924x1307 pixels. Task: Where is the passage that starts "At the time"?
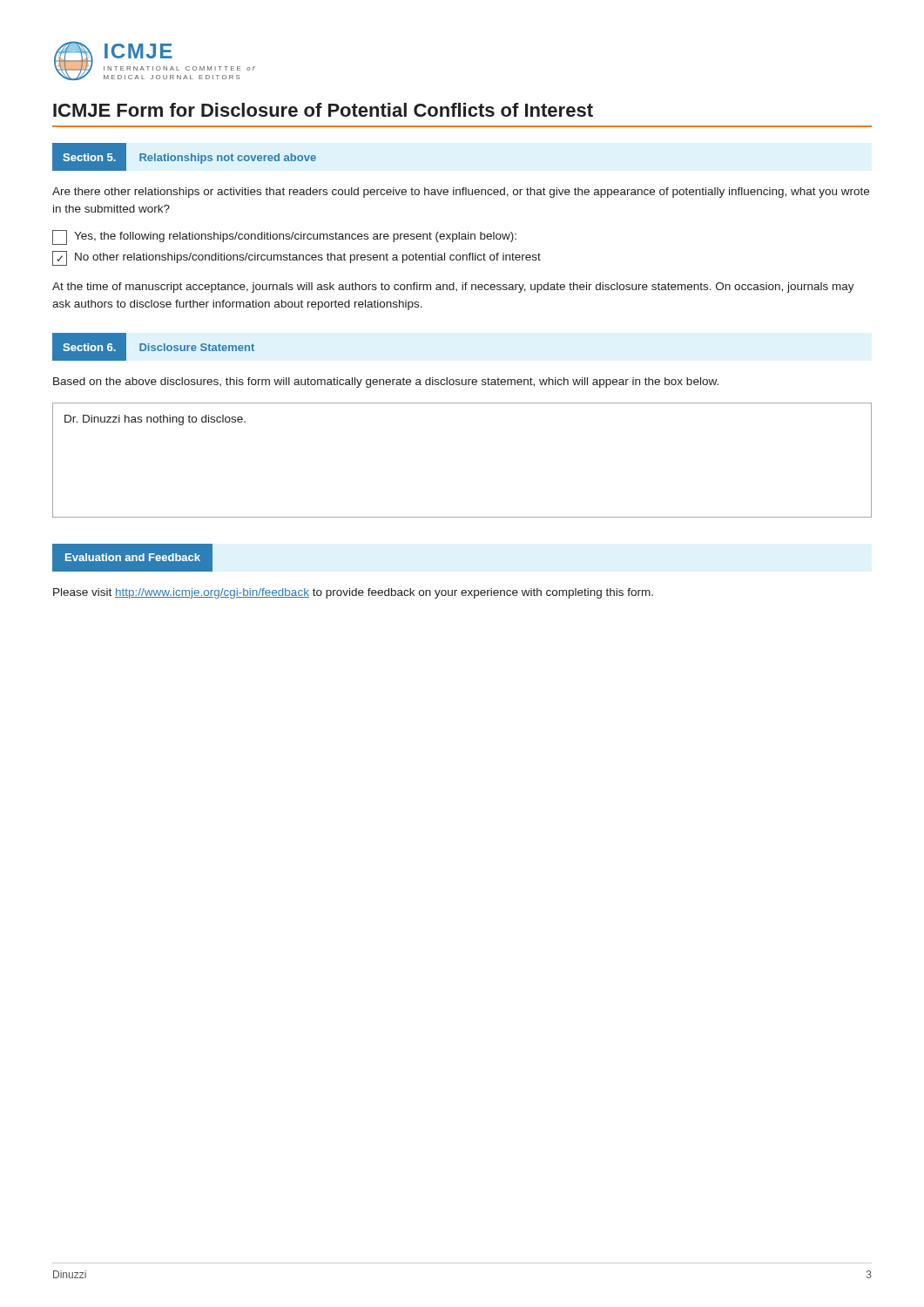tap(453, 295)
